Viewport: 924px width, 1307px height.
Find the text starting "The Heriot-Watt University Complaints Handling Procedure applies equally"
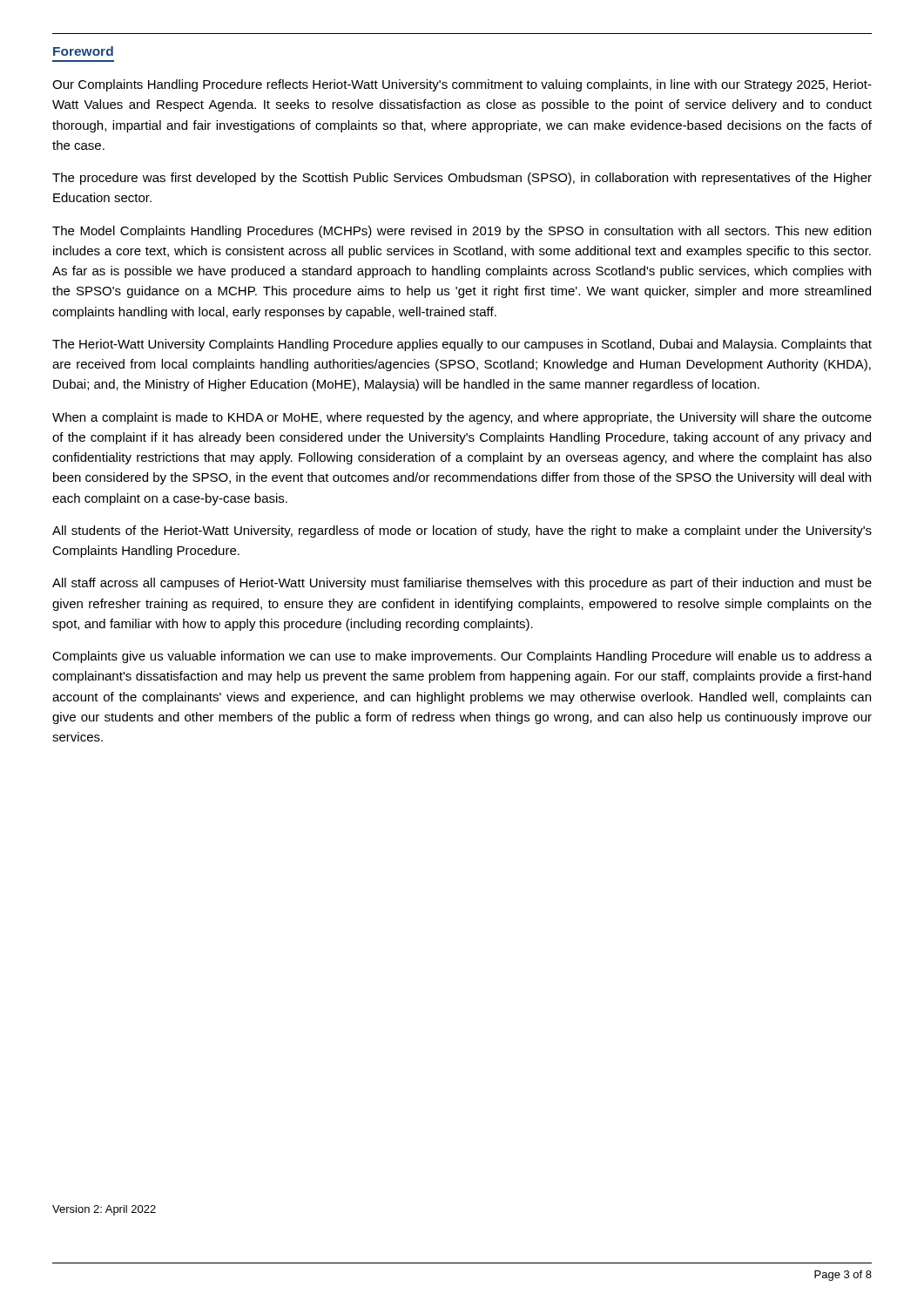pyautogui.click(x=462, y=364)
